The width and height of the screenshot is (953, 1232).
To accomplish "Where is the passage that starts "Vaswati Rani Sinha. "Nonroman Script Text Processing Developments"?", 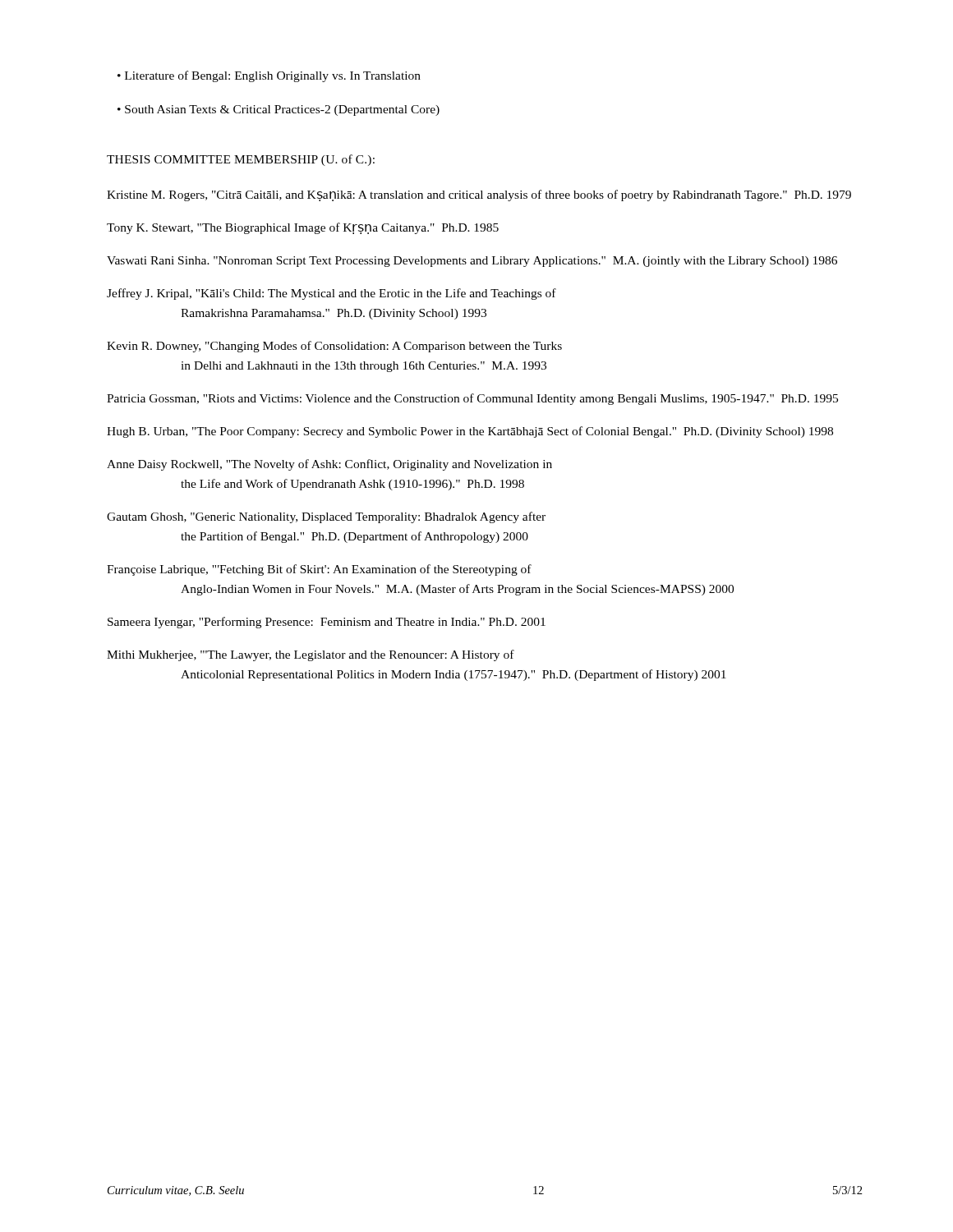I will pyautogui.click(x=472, y=260).
